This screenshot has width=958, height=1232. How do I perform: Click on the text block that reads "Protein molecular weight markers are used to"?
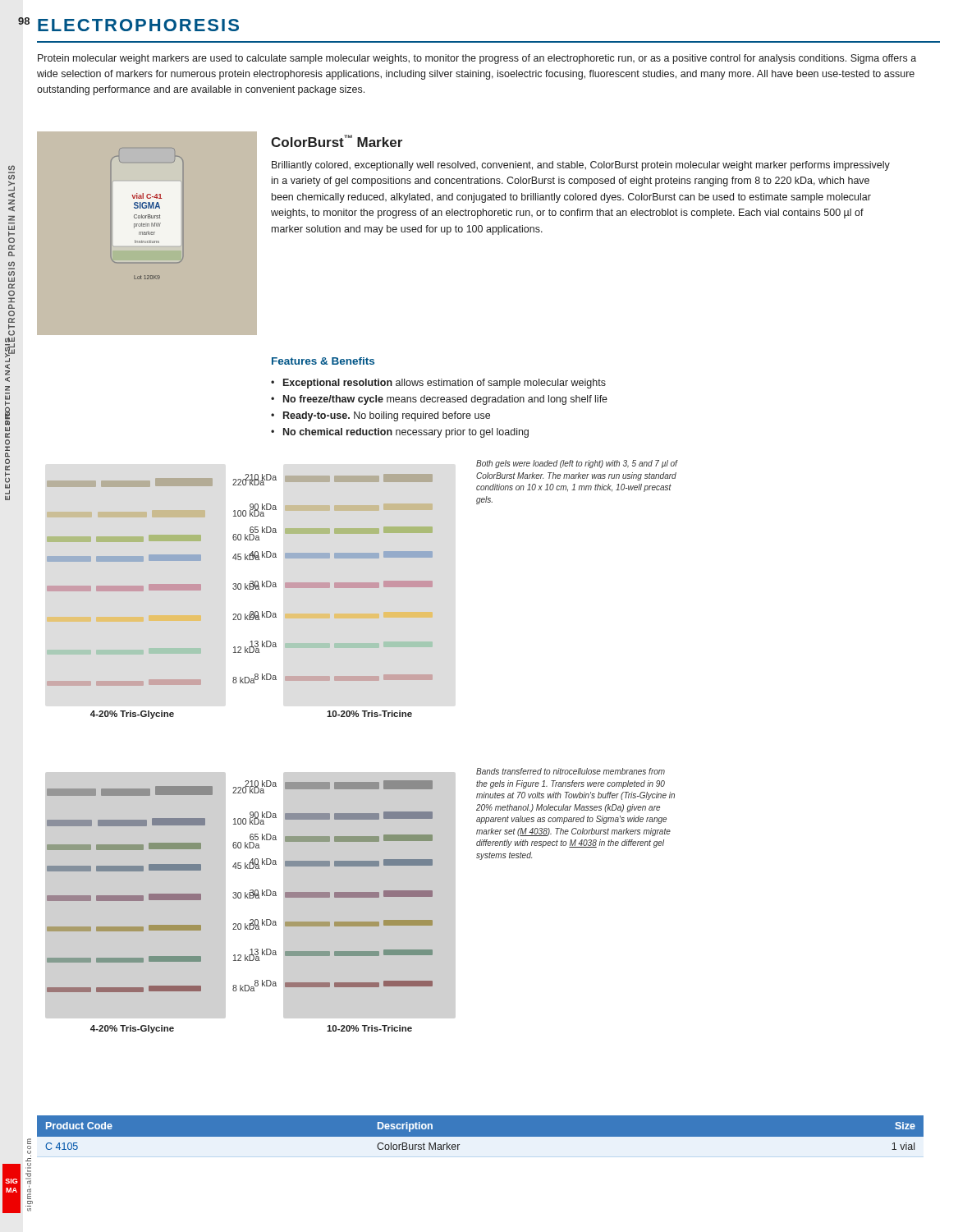pyautogui.click(x=477, y=74)
